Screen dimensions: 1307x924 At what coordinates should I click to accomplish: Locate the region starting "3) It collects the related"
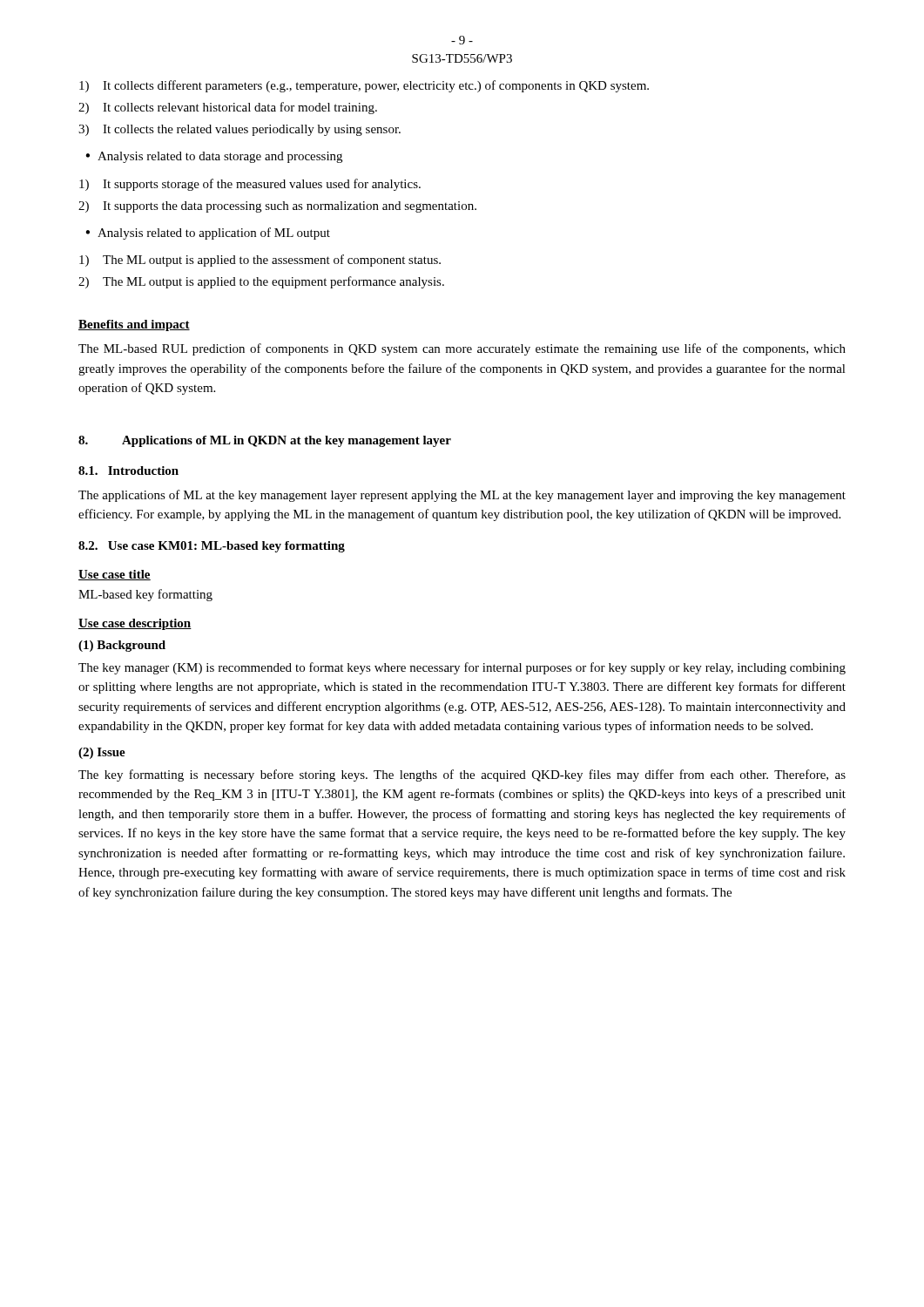point(239,130)
